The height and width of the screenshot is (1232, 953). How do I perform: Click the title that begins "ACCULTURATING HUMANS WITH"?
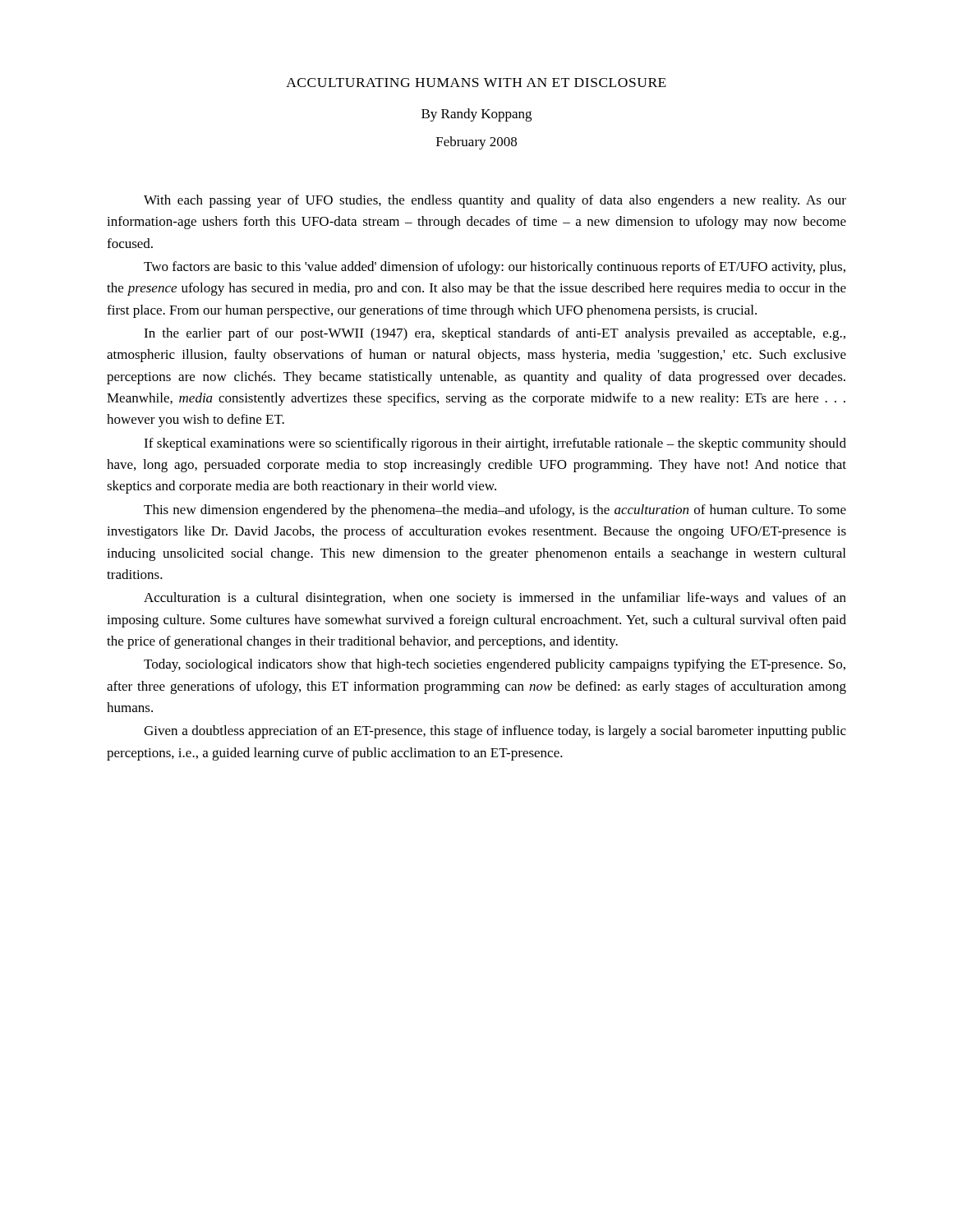click(x=476, y=83)
